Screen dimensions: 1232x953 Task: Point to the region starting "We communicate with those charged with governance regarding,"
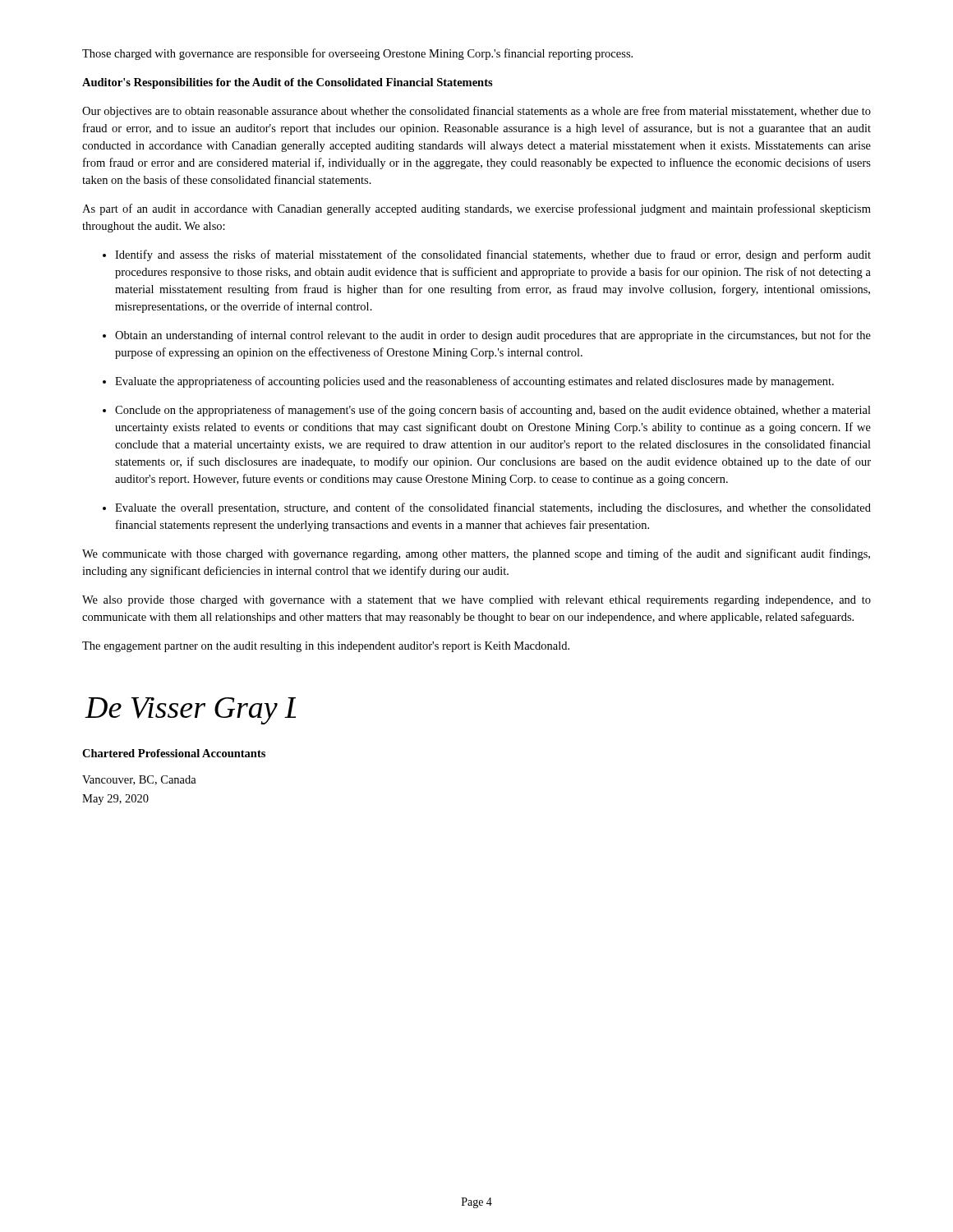point(476,563)
